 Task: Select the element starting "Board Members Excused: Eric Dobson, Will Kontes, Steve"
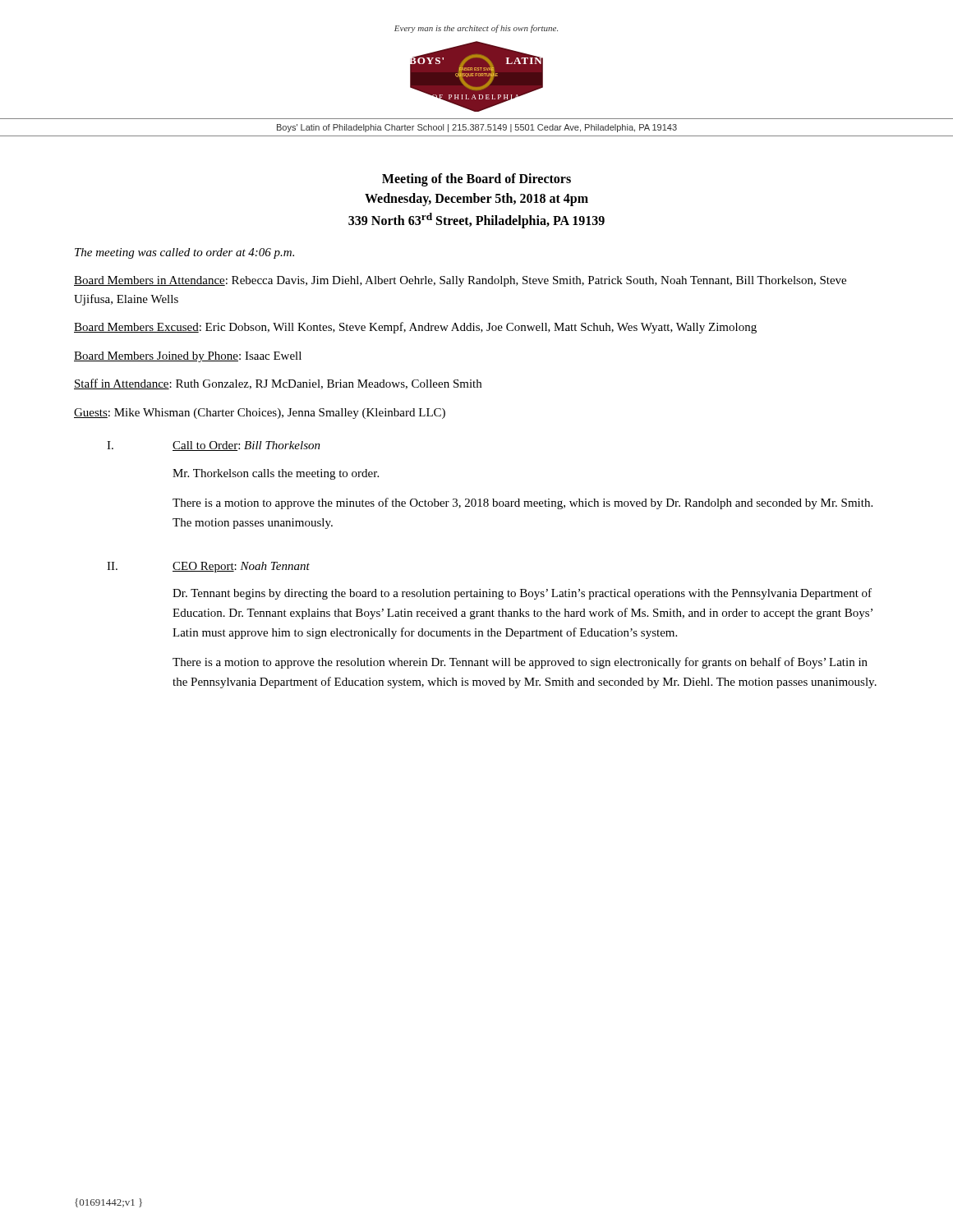[x=415, y=327]
